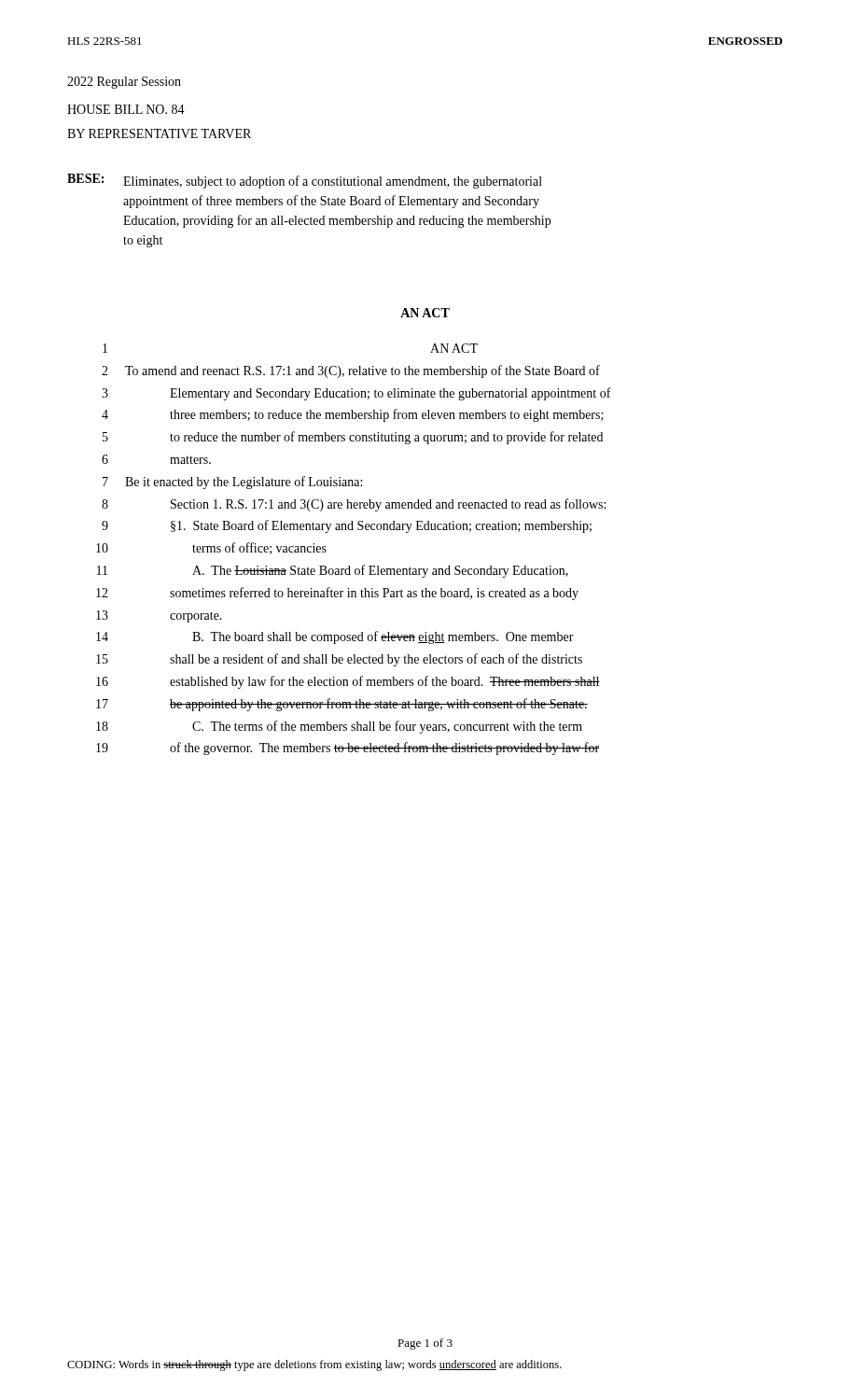Viewport: 850px width, 1400px height.
Task: Find the list item that reads "AN ACT"
Action: point(454,349)
